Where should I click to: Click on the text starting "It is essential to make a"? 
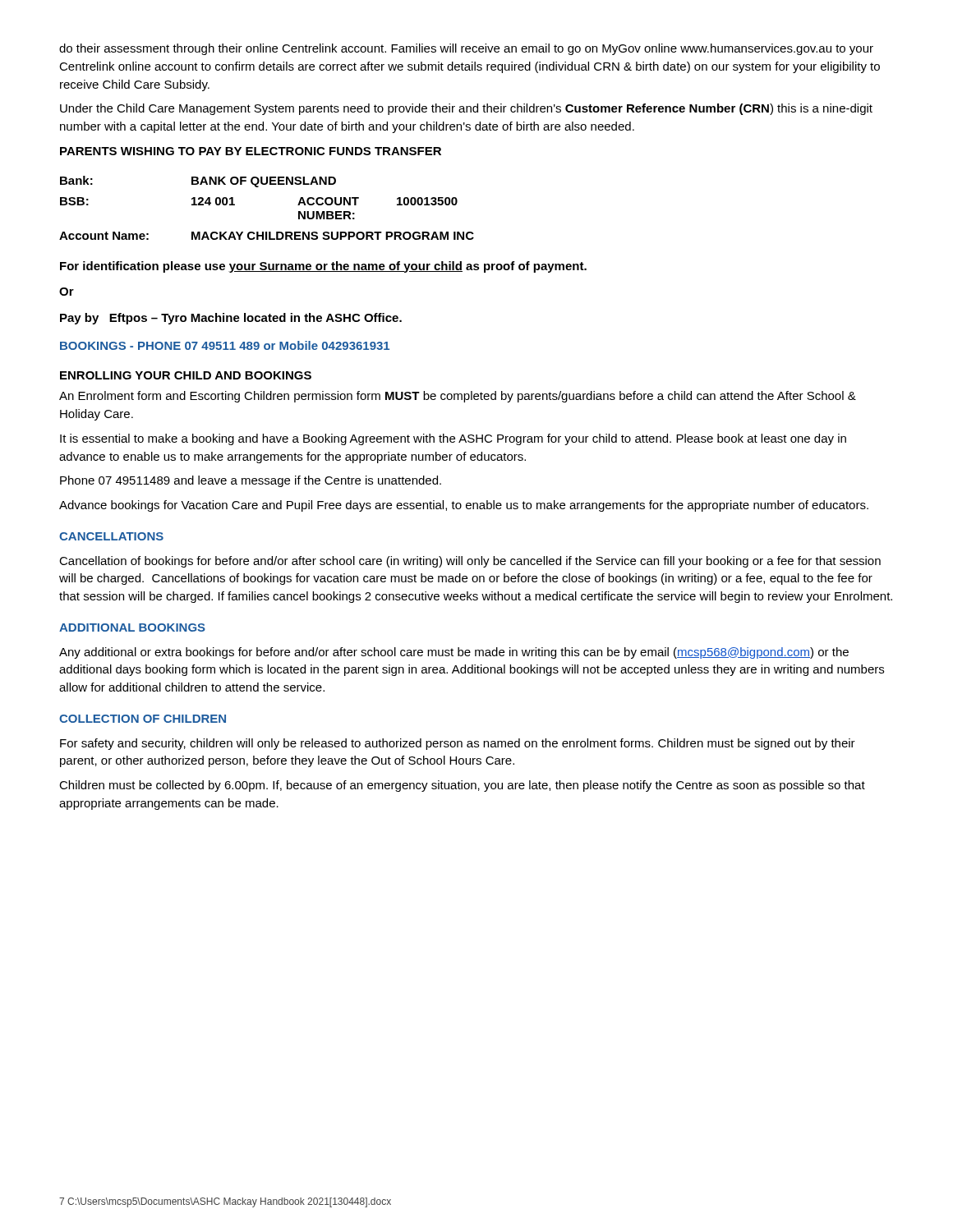point(476,447)
